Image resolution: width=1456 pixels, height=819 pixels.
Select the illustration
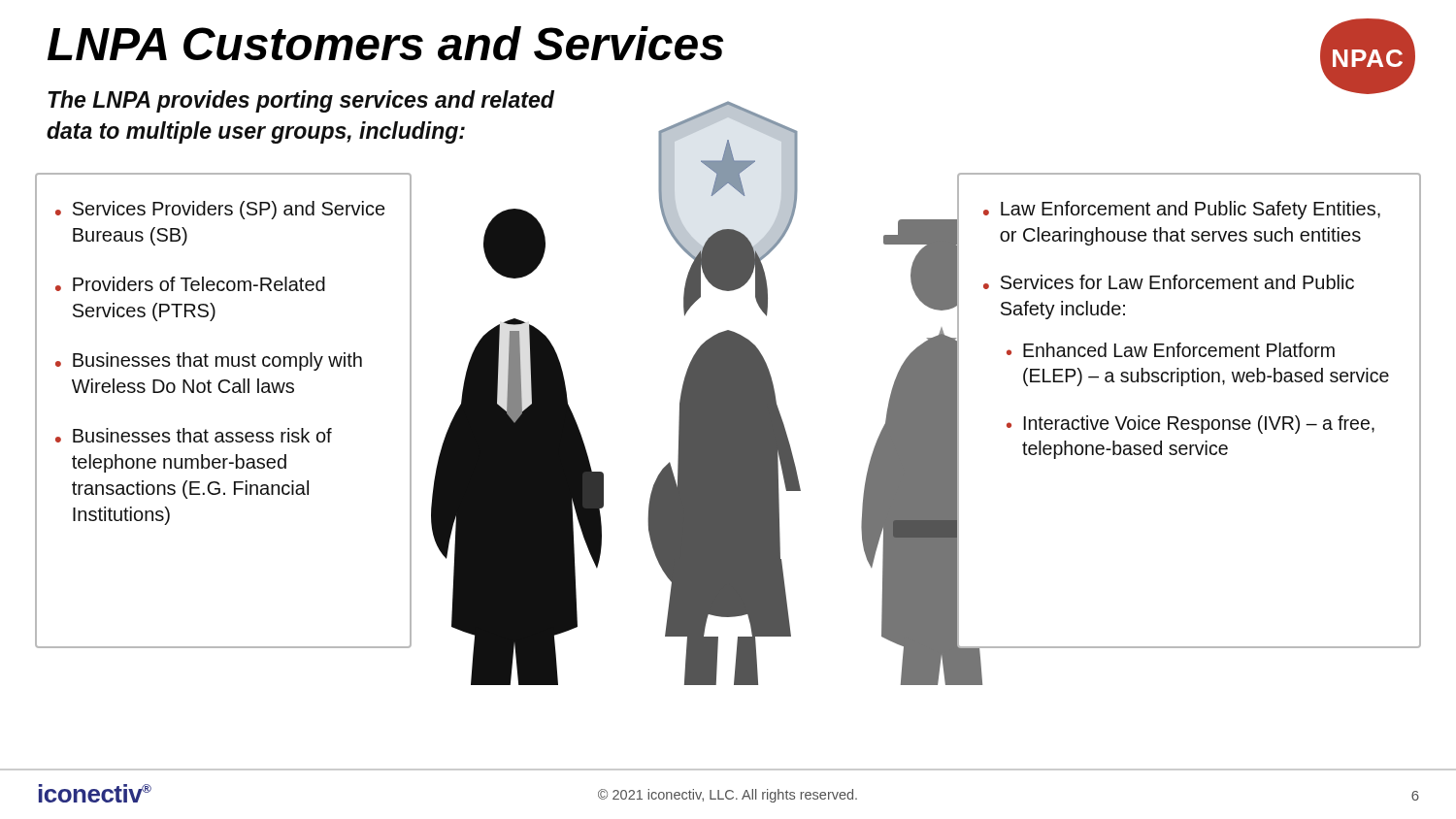pyautogui.click(x=728, y=389)
